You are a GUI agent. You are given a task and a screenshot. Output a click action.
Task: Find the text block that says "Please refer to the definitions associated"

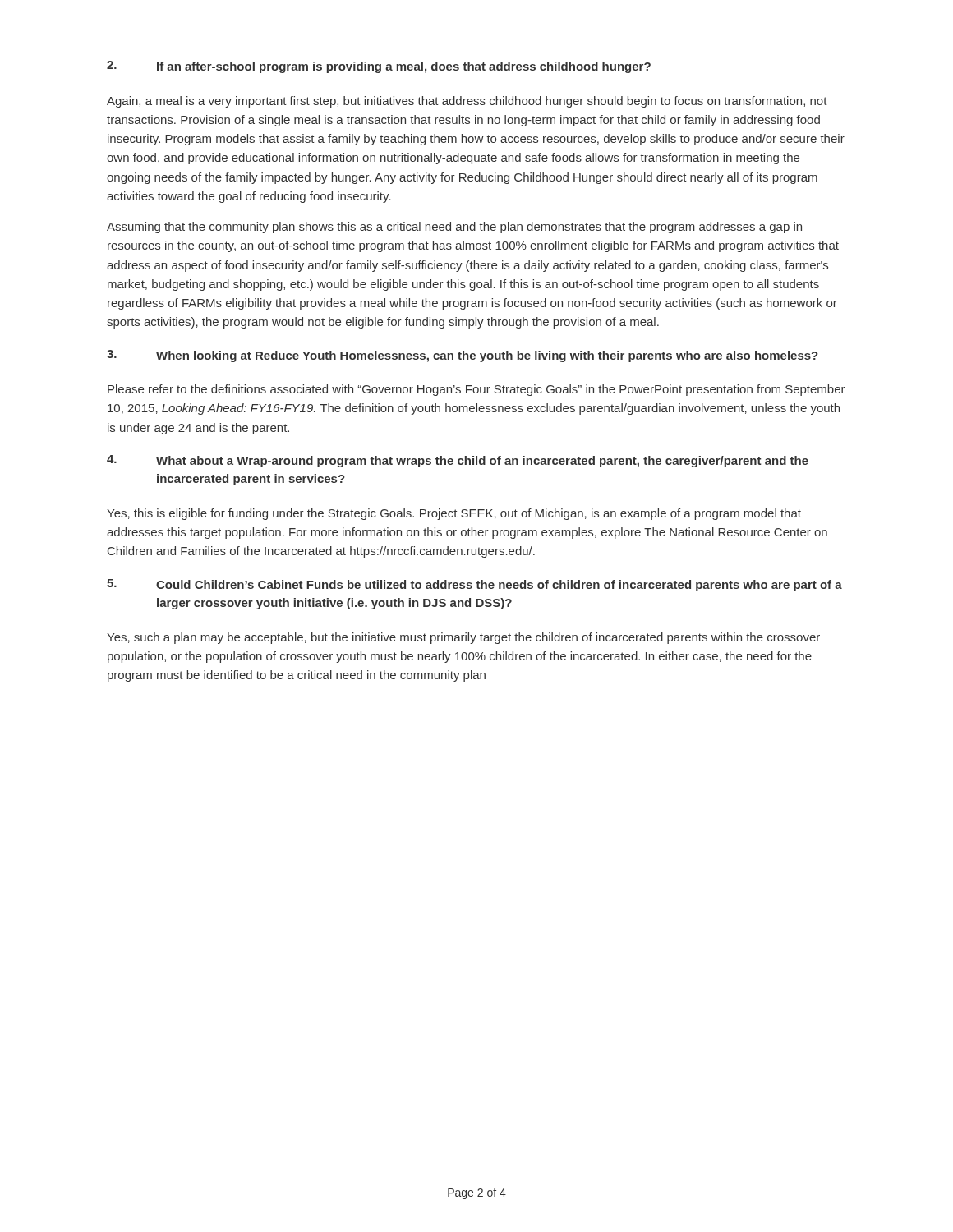pos(476,408)
